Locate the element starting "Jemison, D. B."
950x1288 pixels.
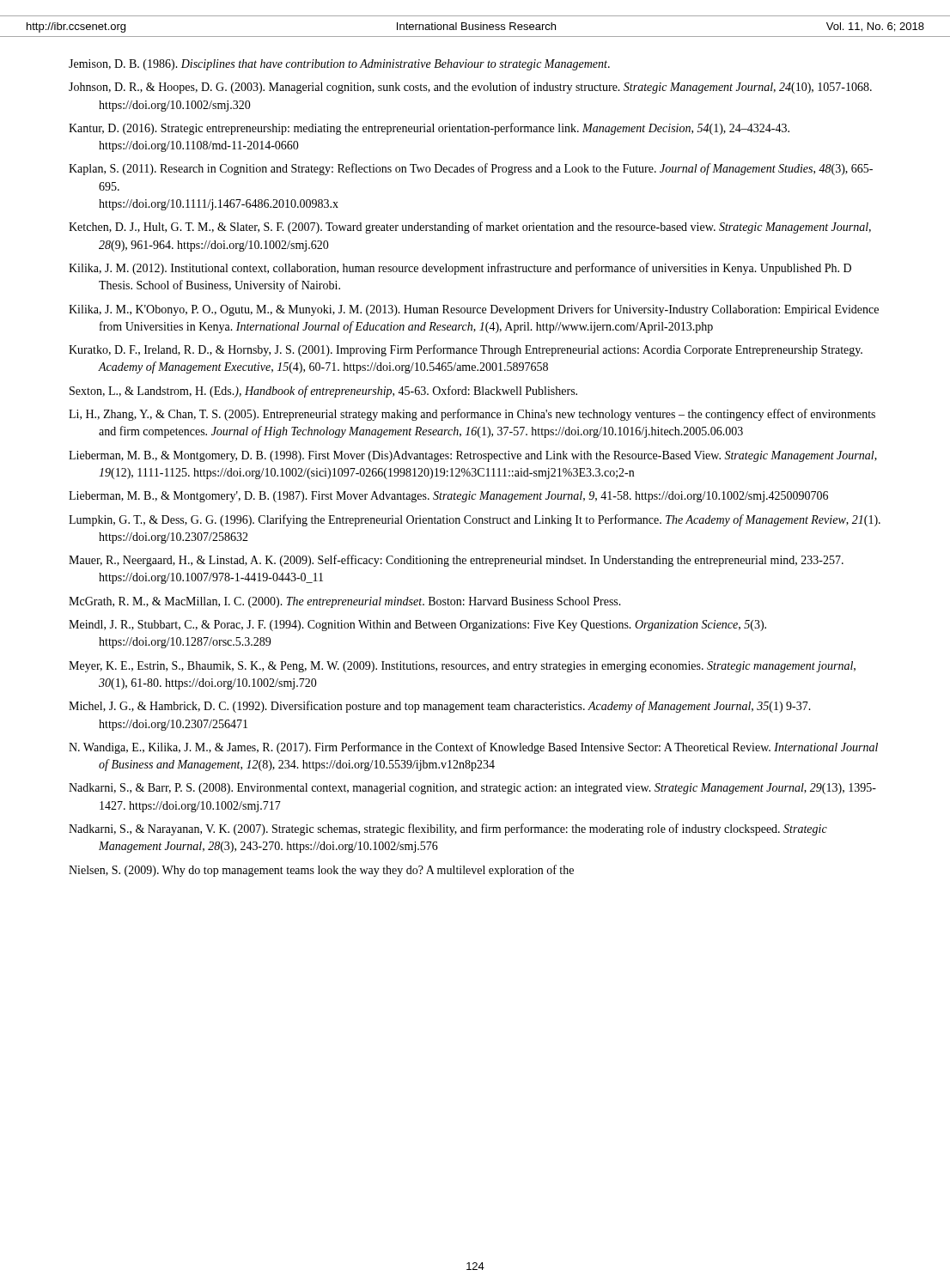click(339, 64)
